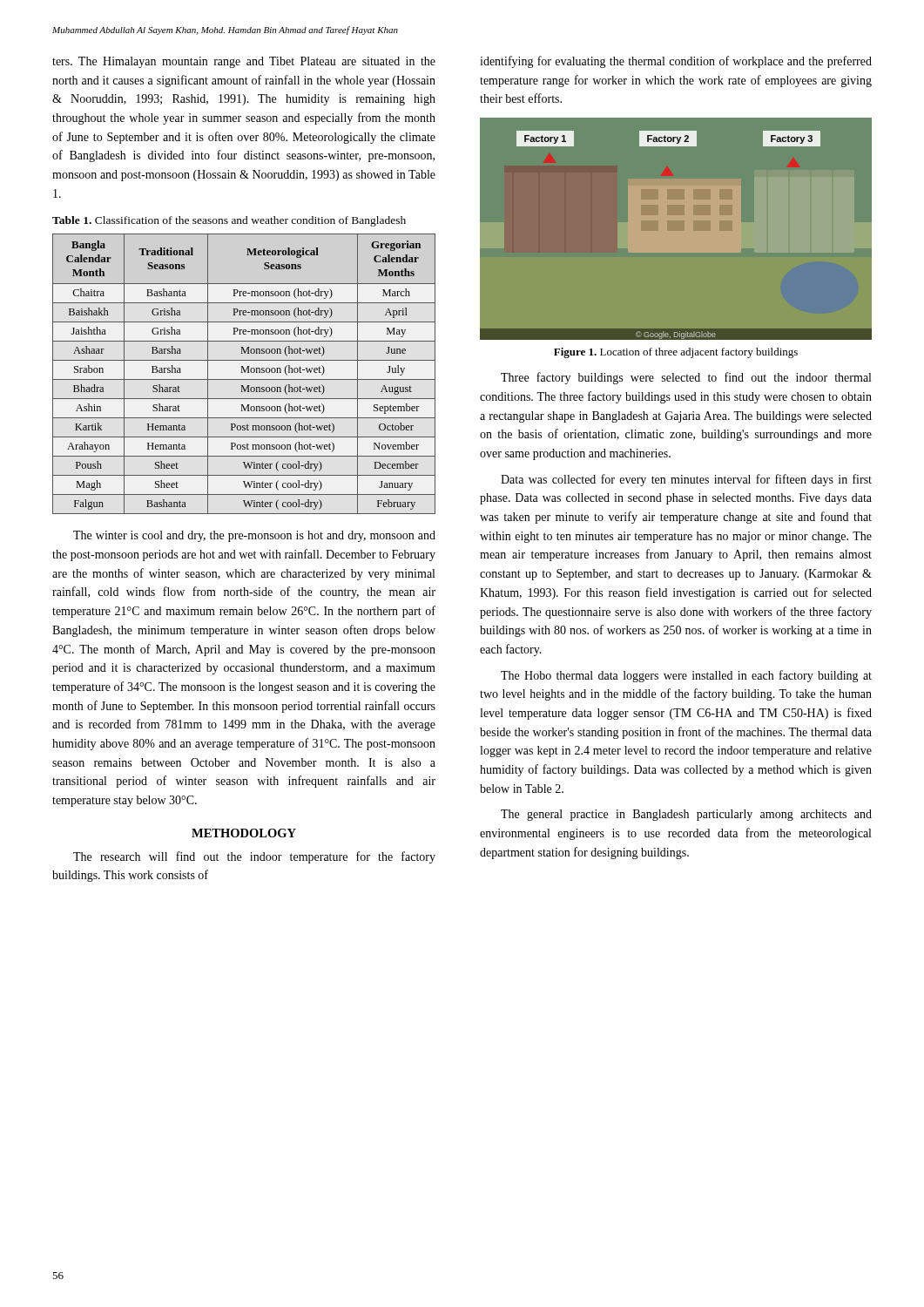
Task: Select the element starting "Table 1. Classification of the seasons"
Action: coord(229,220)
